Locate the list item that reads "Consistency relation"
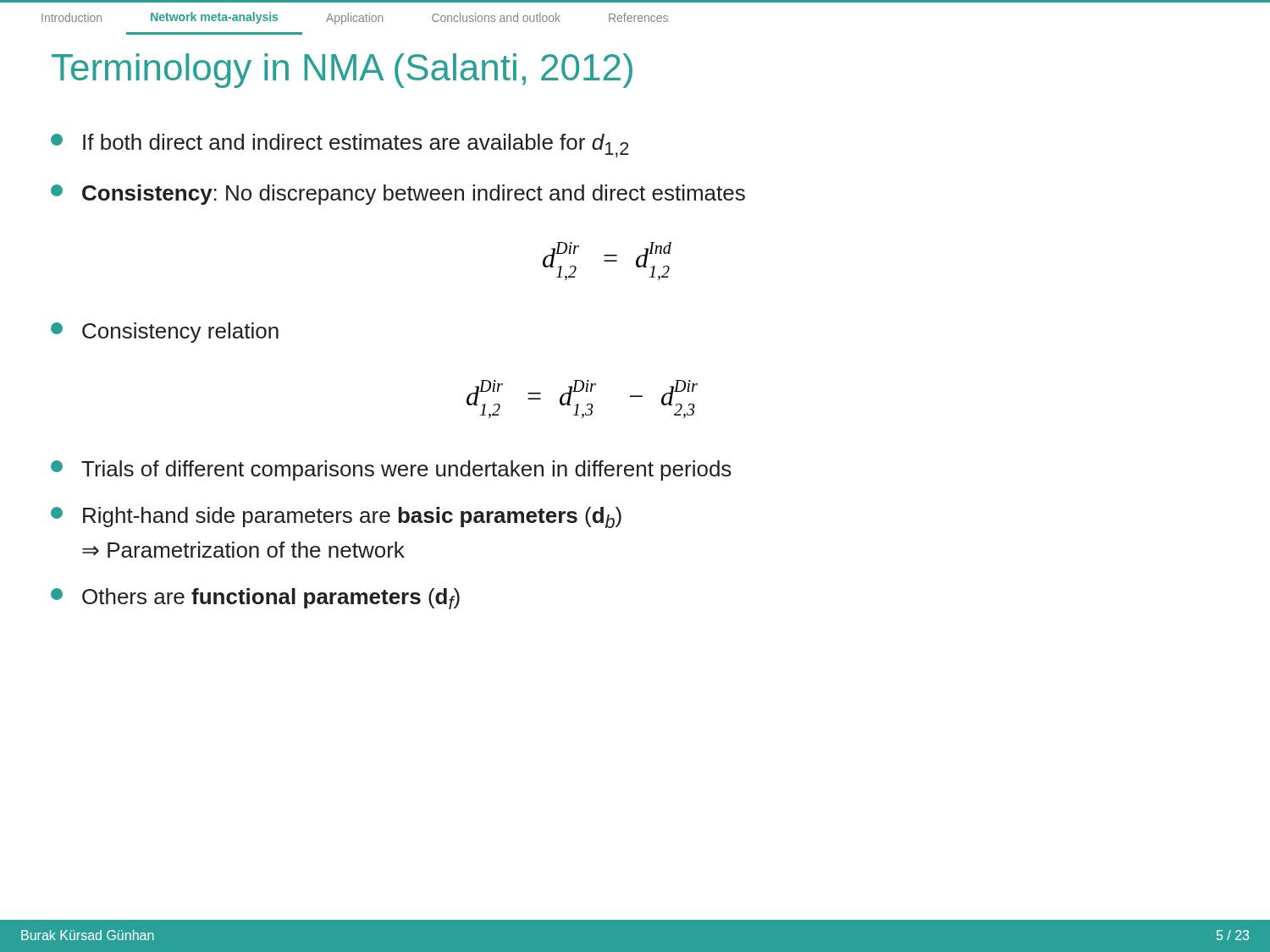The image size is (1270, 952). pos(165,331)
